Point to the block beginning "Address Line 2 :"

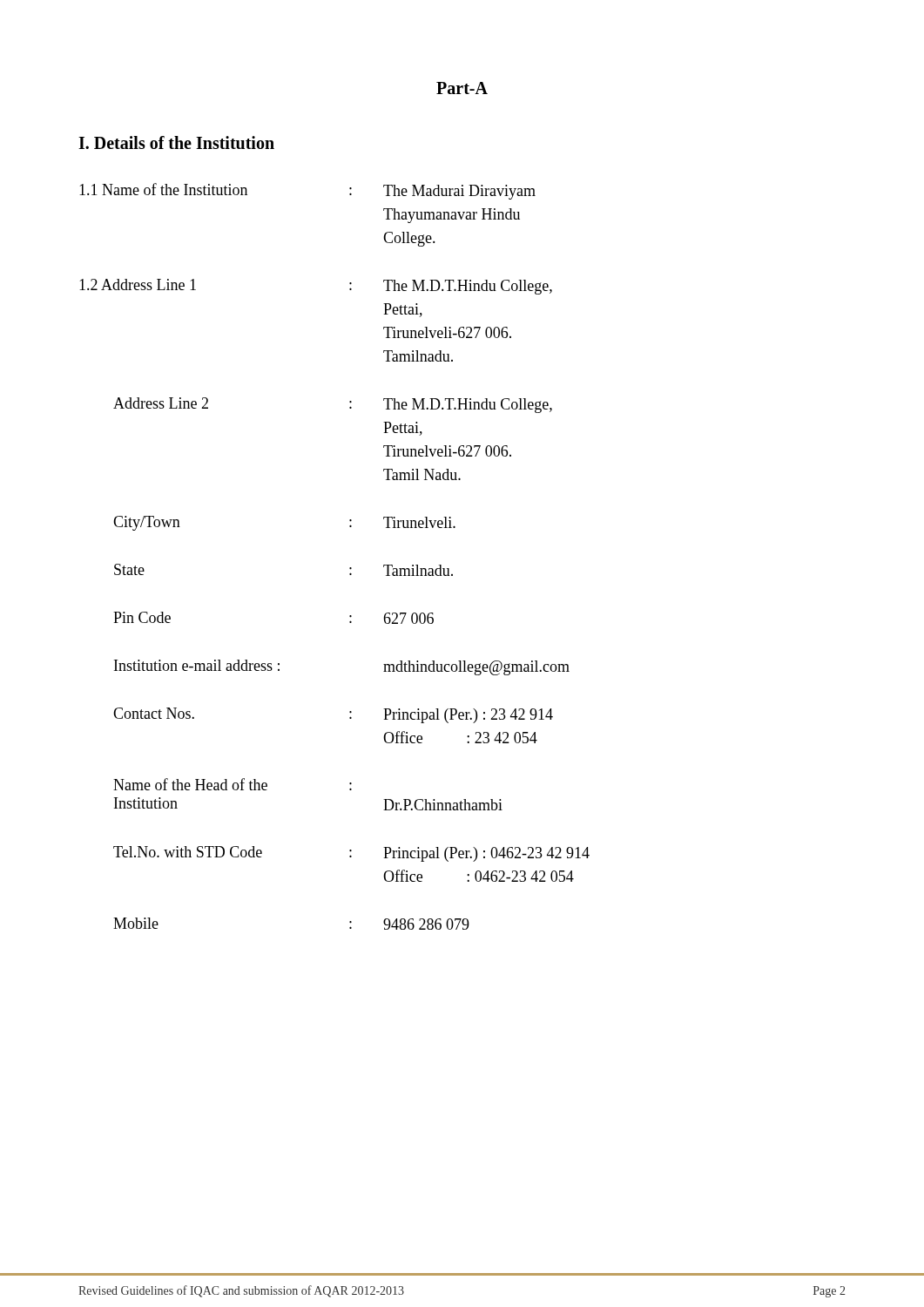tap(479, 440)
